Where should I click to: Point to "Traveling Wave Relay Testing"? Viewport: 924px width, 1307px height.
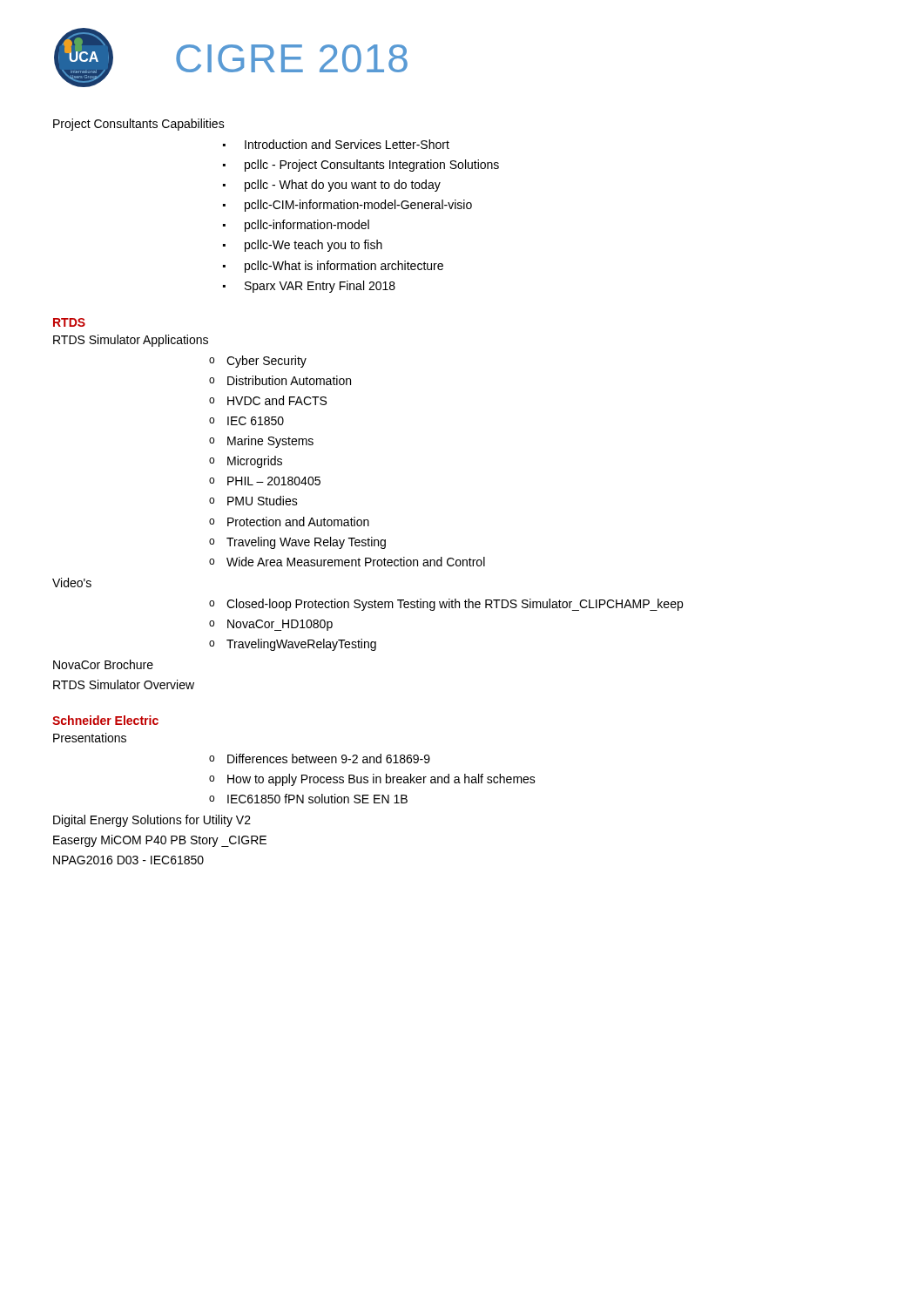(x=307, y=542)
